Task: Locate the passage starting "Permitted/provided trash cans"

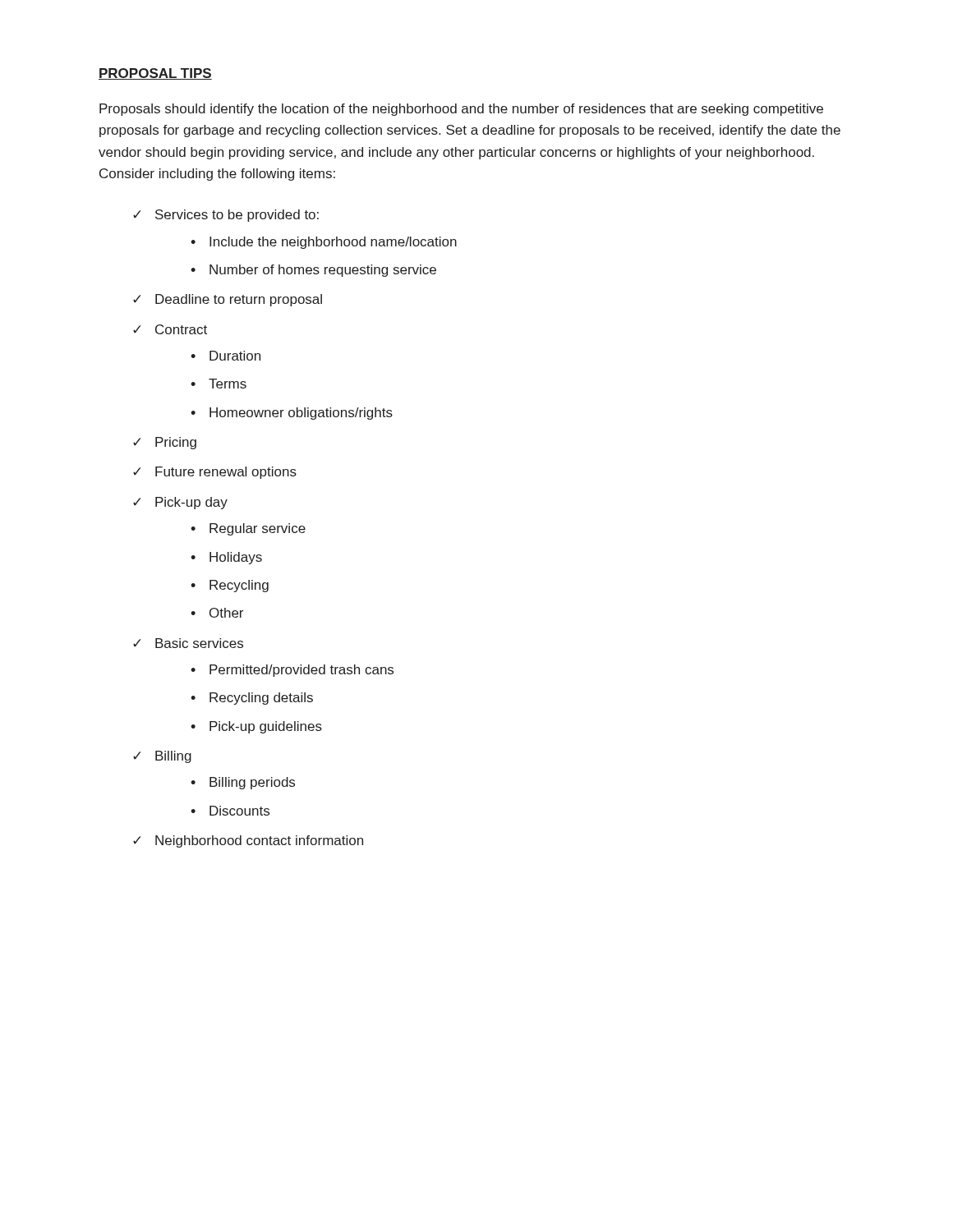Action: click(301, 670)
